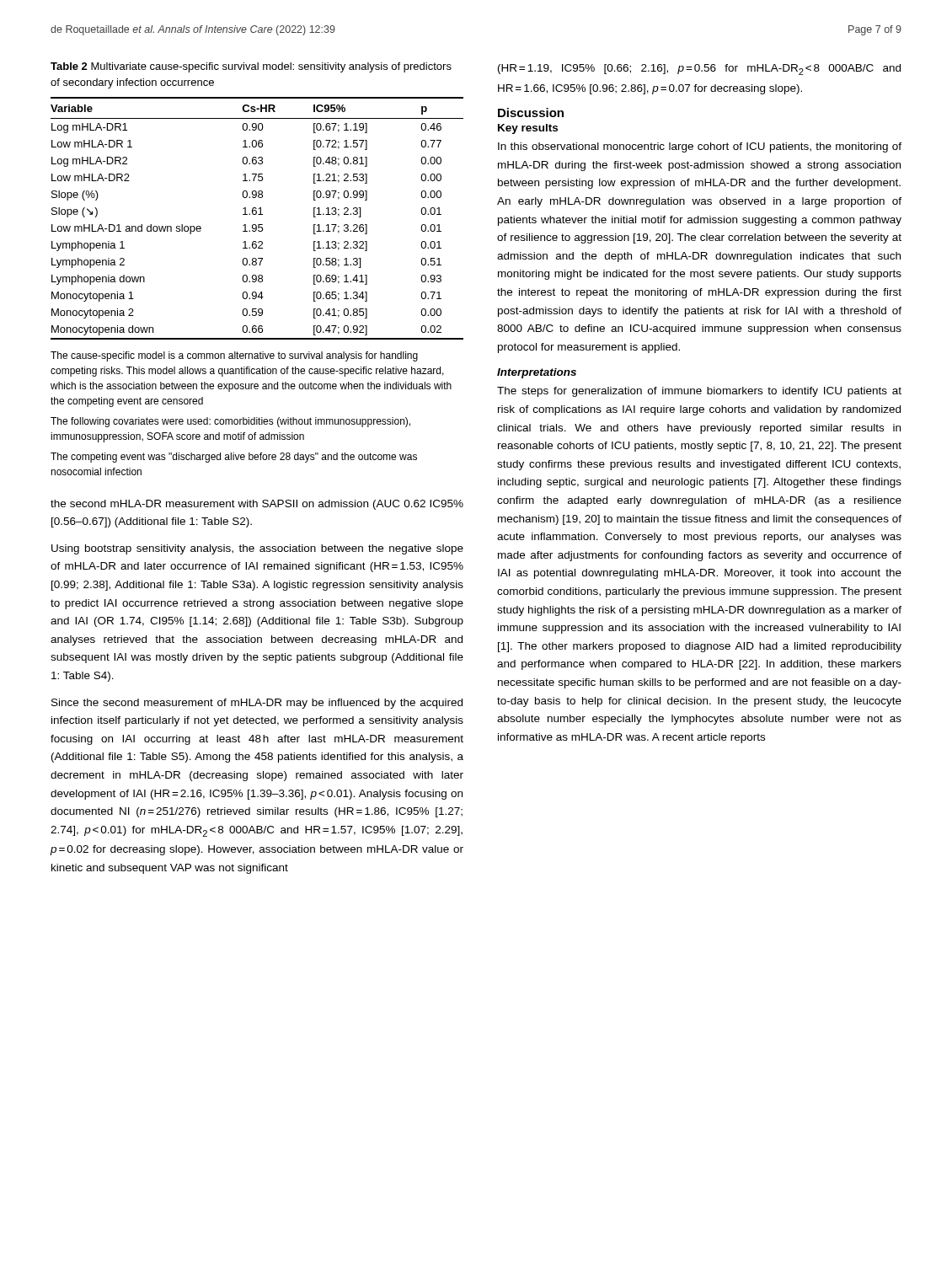Find "Key results" on this page

(x=528, y=128)
